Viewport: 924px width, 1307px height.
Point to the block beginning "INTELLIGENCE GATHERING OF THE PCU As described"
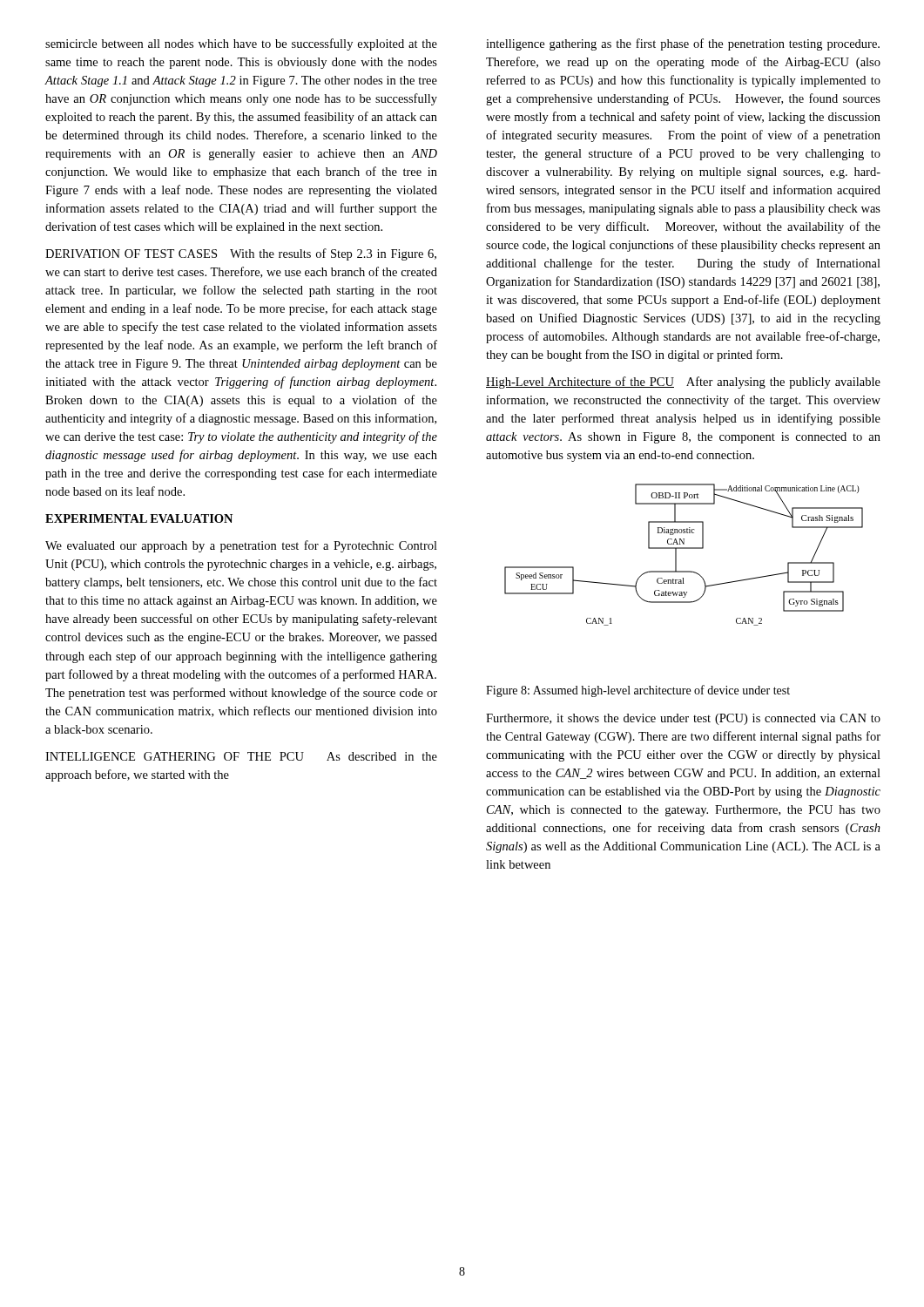(241, 766)
